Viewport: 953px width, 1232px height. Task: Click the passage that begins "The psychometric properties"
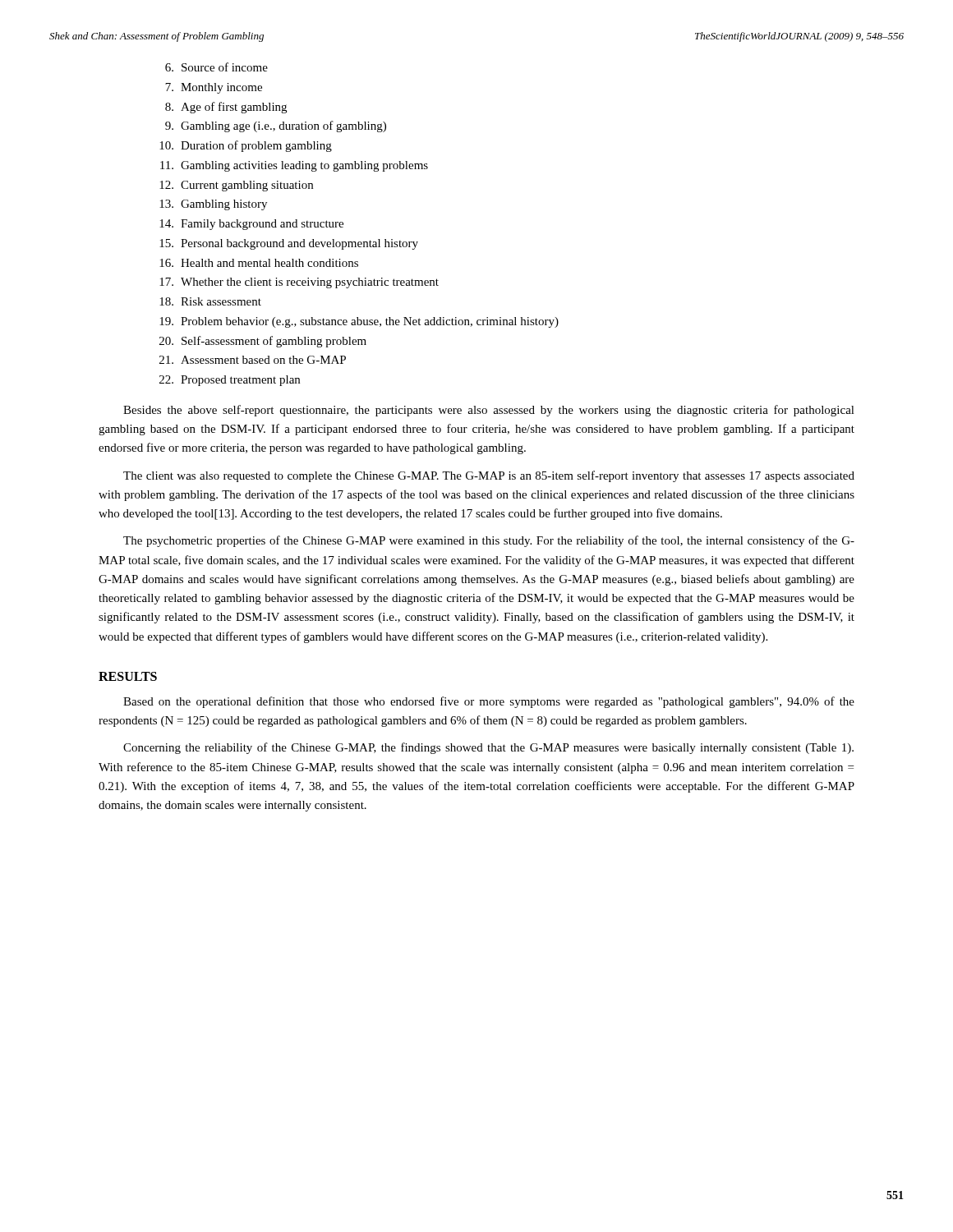point(476,588)
